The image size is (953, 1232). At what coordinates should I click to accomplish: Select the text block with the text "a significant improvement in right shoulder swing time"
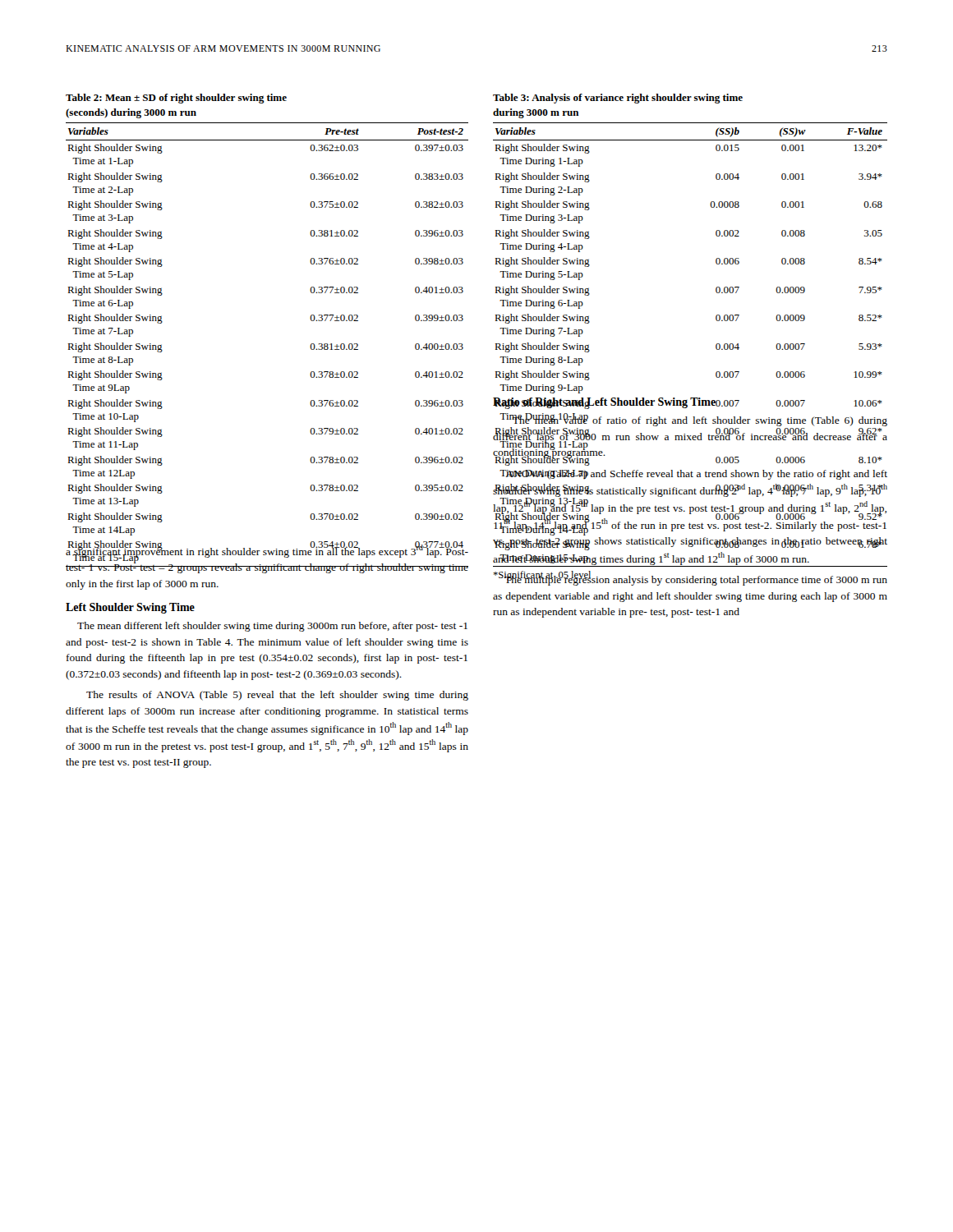tap(267, 566)
